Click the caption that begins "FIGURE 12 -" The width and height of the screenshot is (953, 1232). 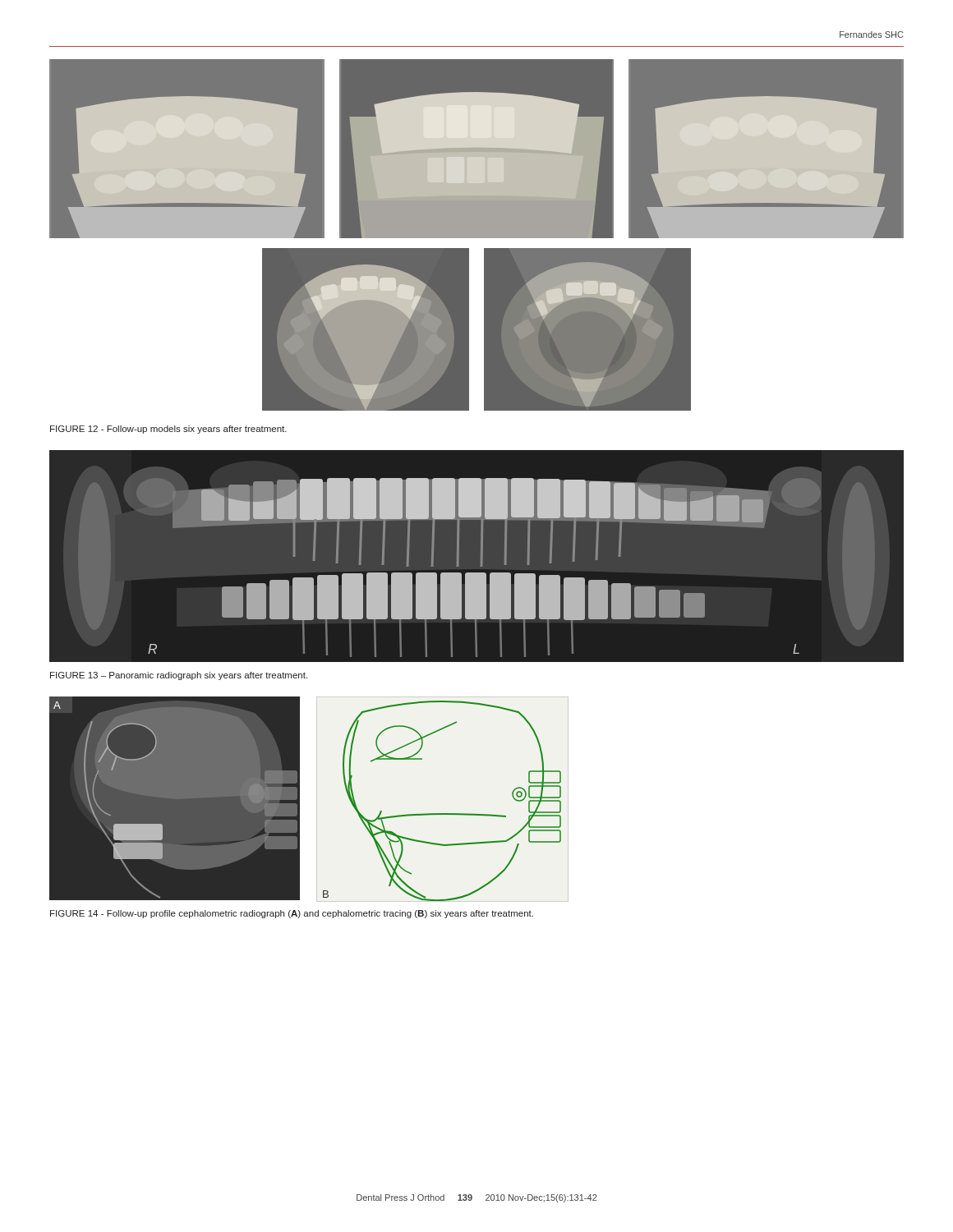[x=168, y=429]
